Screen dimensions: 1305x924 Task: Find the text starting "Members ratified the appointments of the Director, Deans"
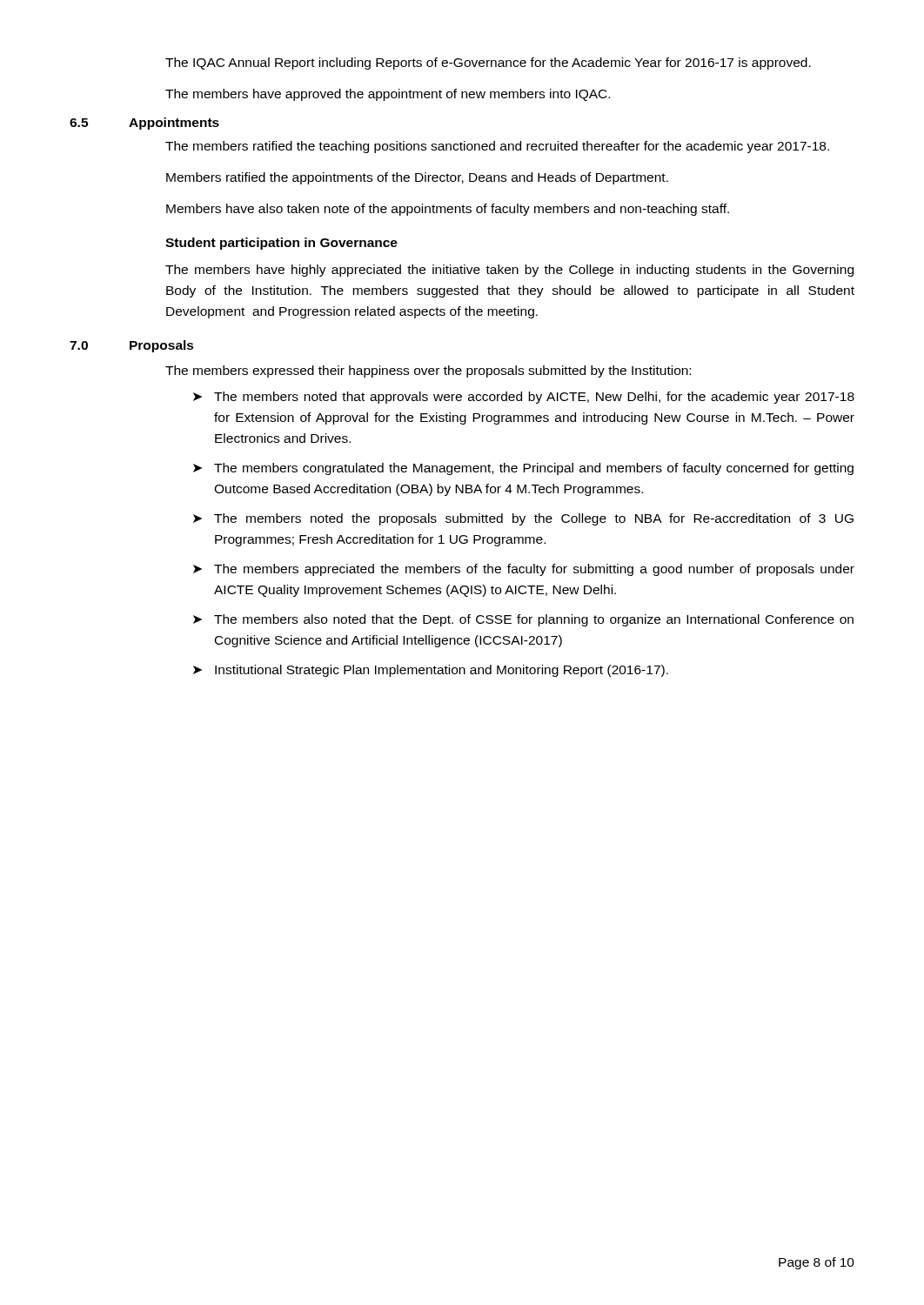(417, 177)
